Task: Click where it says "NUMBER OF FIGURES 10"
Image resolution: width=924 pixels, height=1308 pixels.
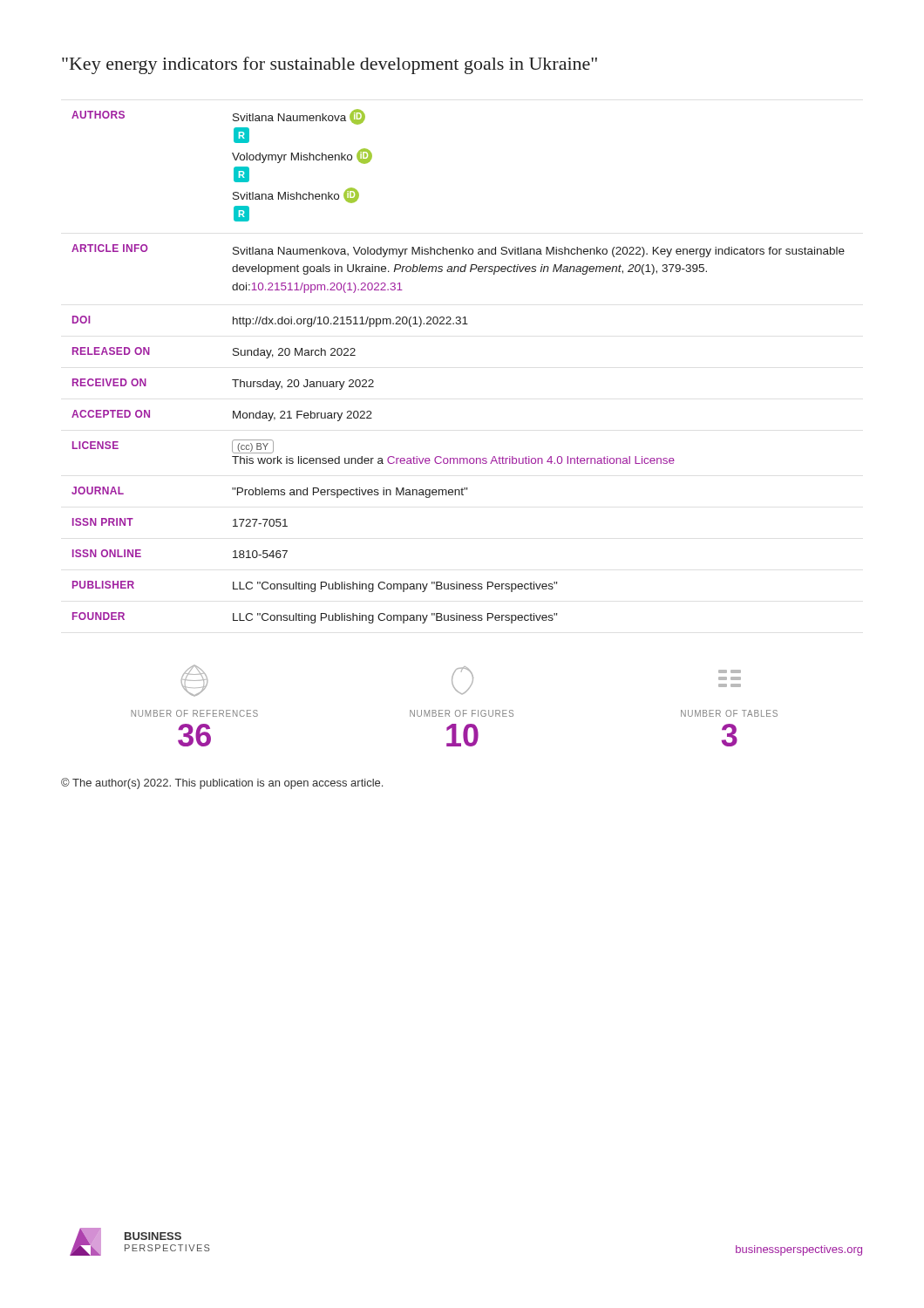Action: click(x=462, y=707)
